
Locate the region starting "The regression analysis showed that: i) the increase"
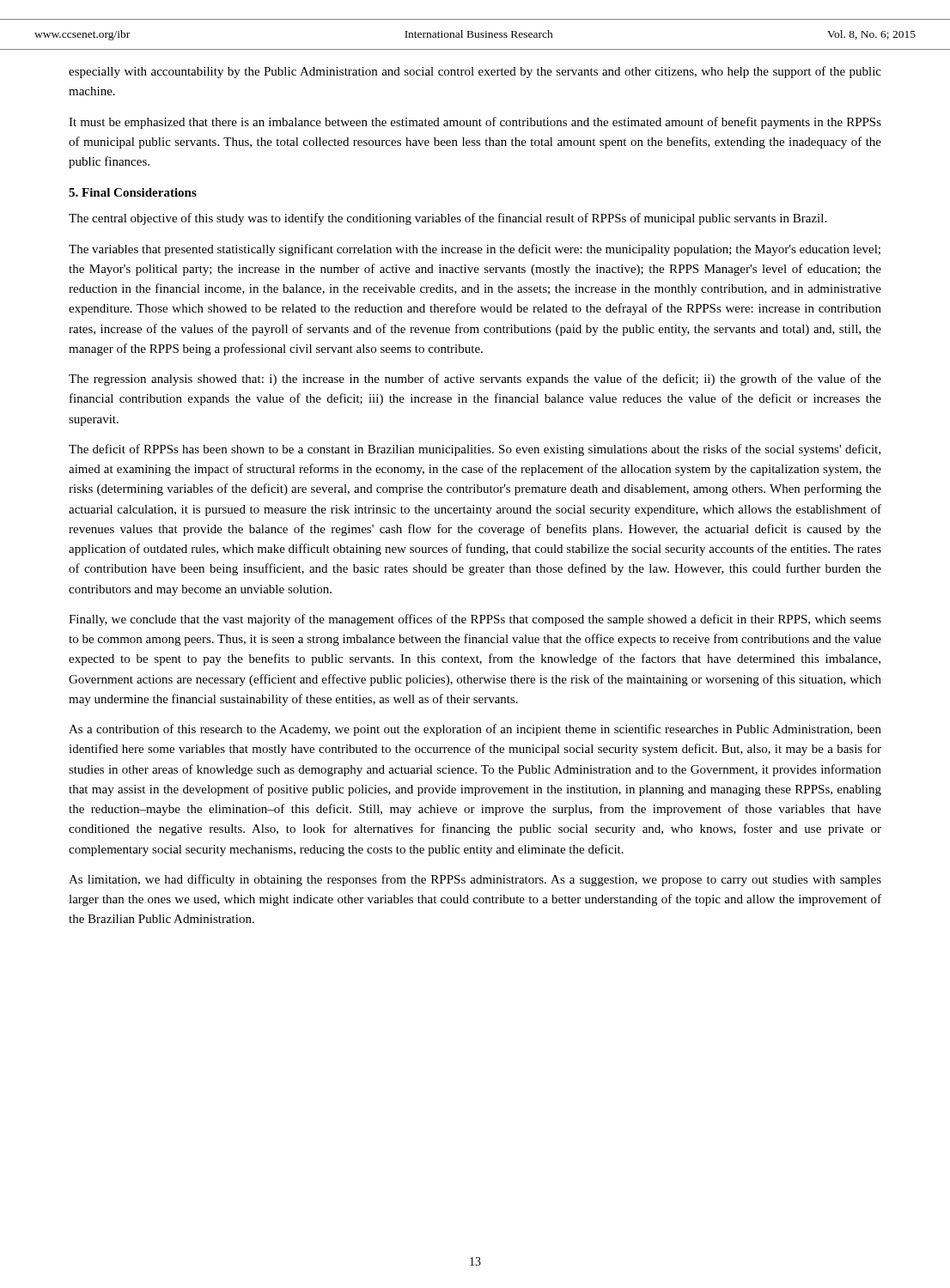pyautogui.click(x=475, y=399)
